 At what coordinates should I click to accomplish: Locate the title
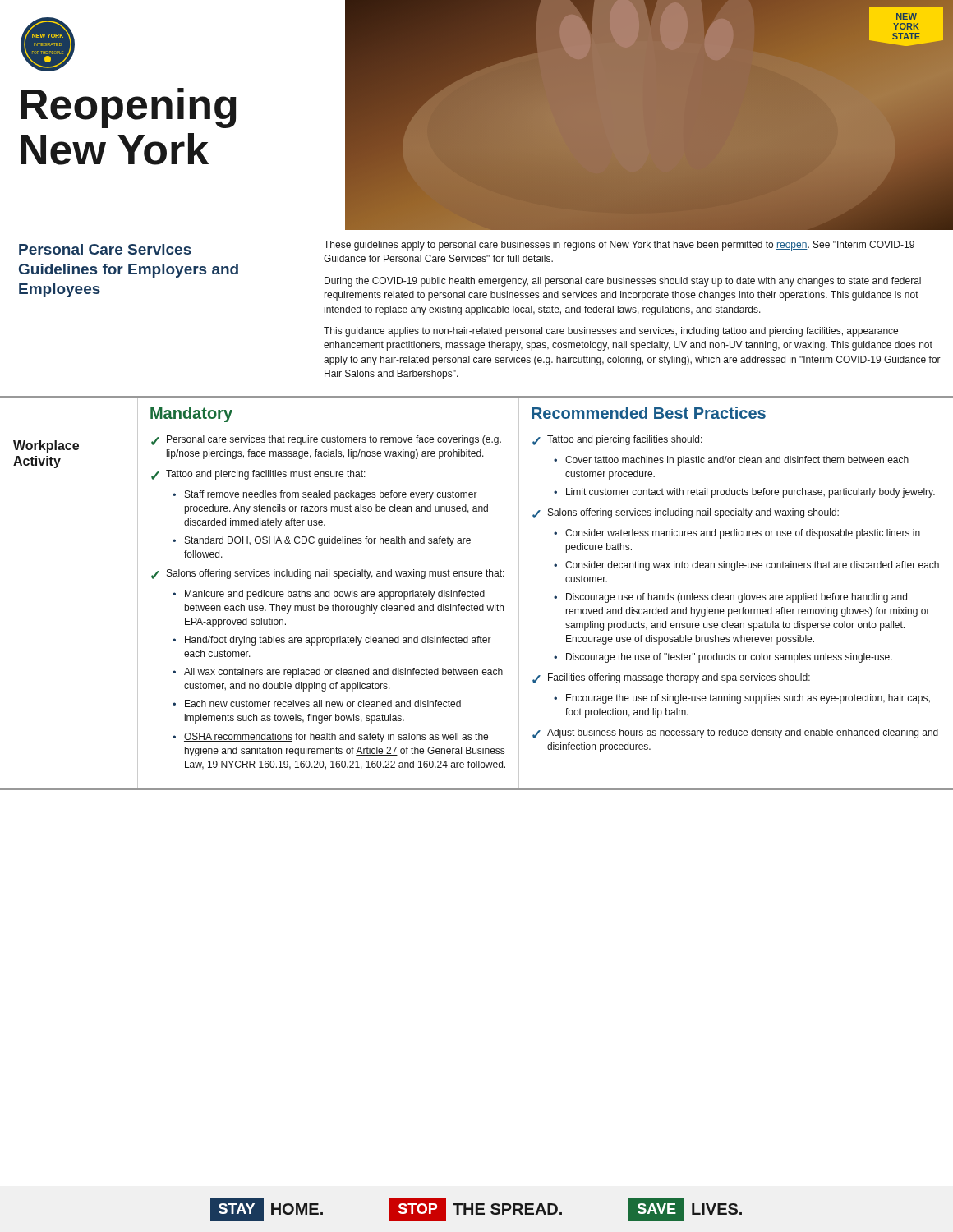coord(128,127)
